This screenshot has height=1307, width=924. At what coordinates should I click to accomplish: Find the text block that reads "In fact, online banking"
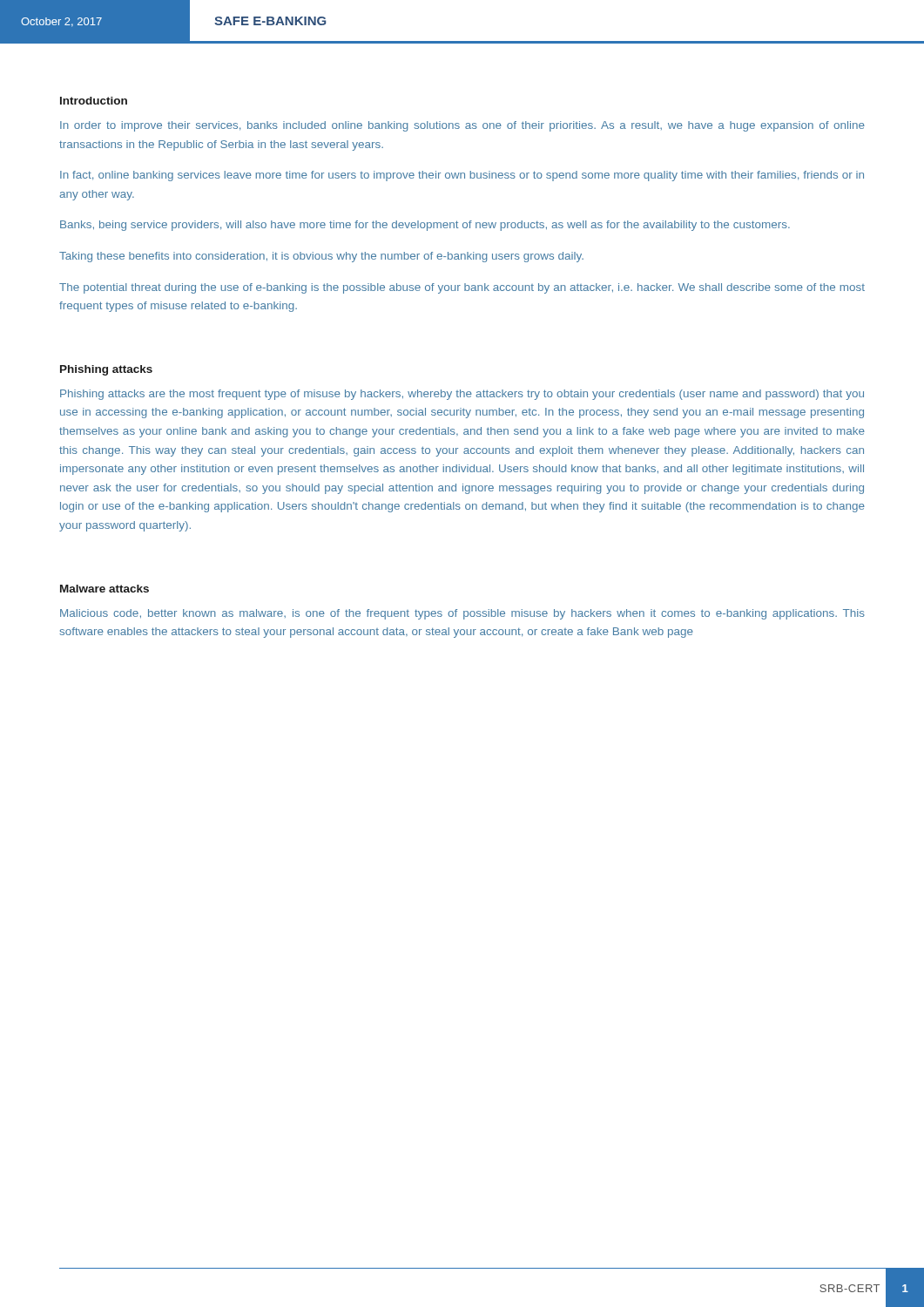[462, 184]
